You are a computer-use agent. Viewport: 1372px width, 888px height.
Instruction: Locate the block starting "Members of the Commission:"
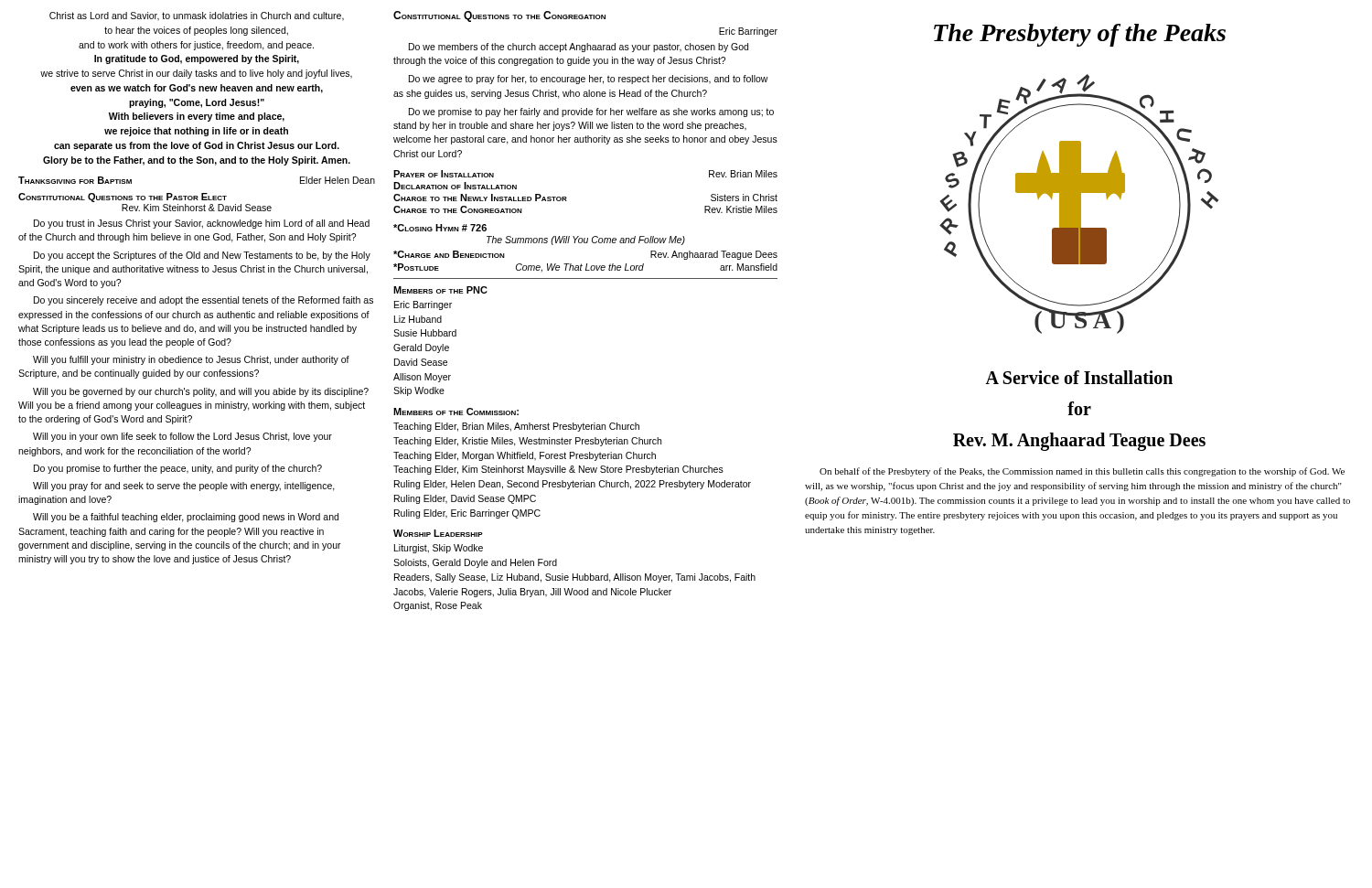[456, 412]
